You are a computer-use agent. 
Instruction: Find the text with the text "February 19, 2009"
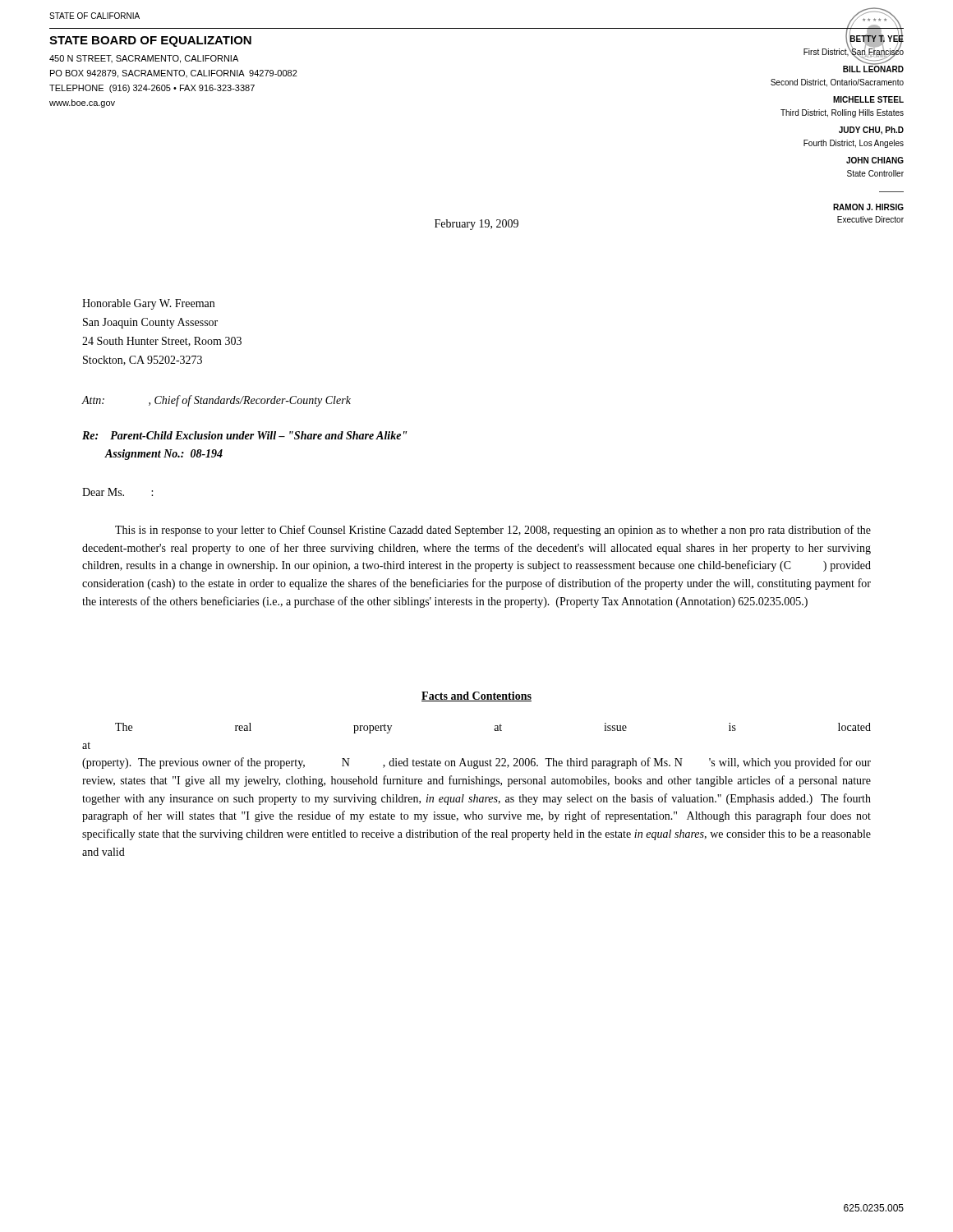pos(476,224)
